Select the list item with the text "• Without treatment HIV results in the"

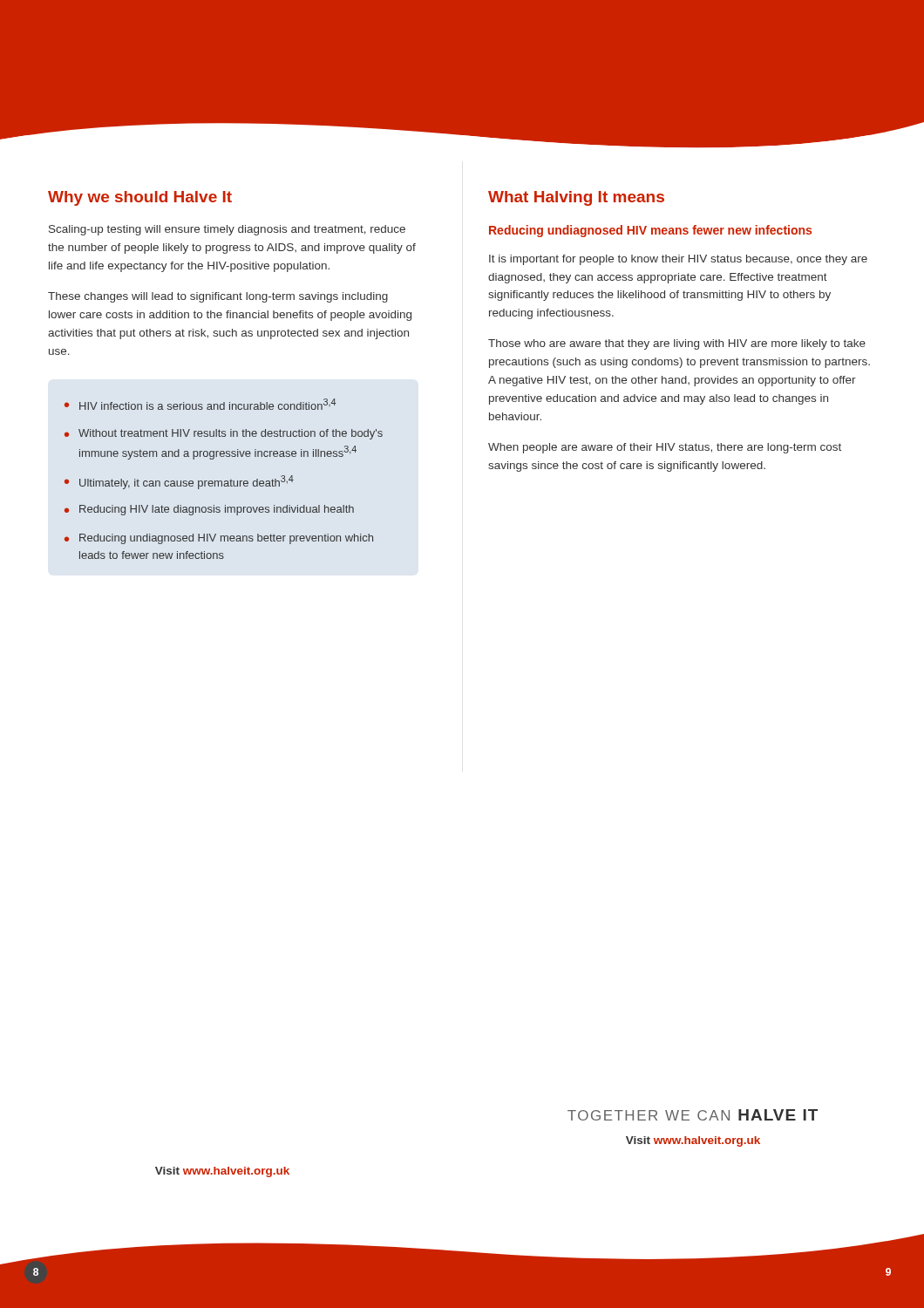pyautogui.click(x=232, y=443)
